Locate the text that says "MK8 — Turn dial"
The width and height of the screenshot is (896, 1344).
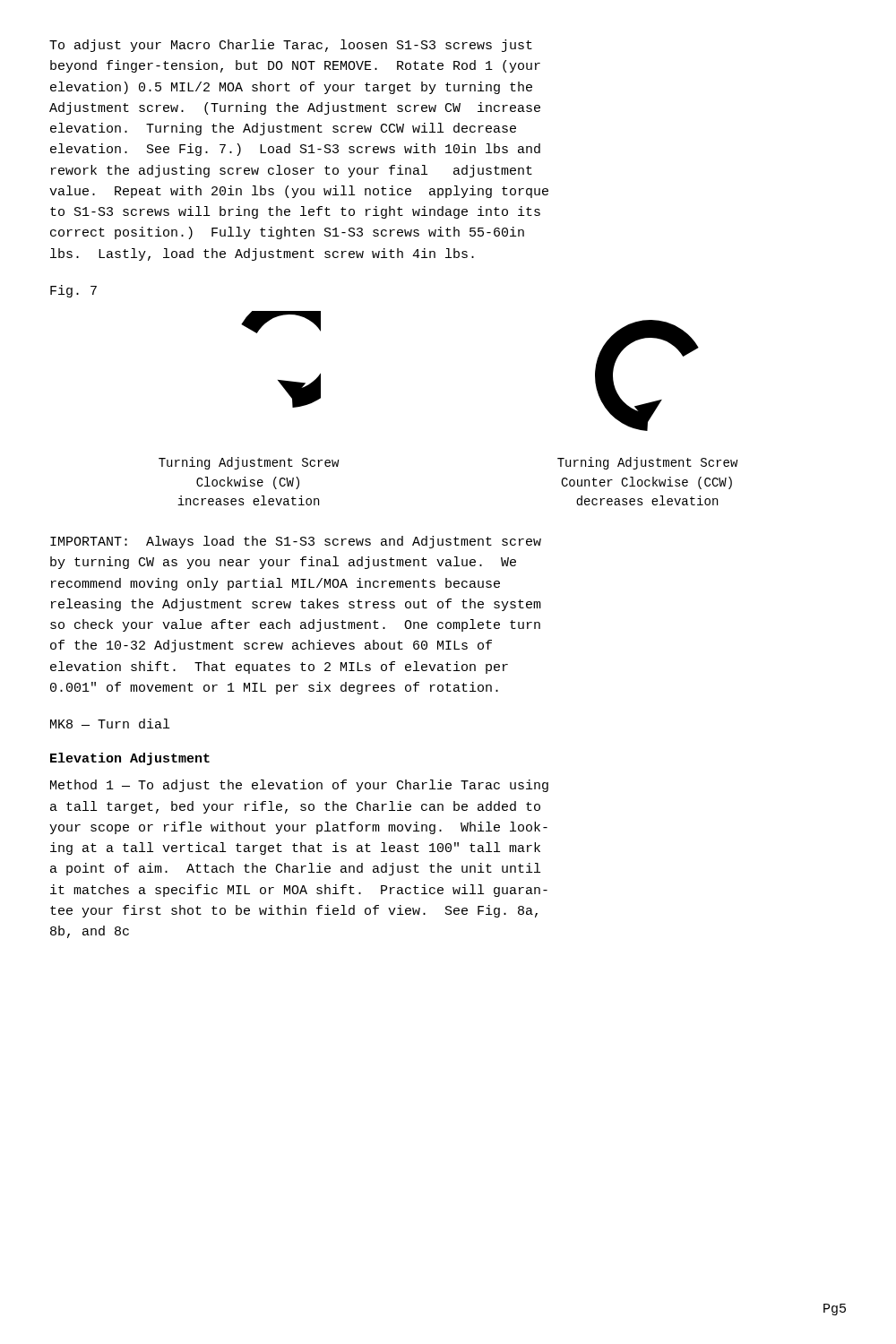tap(110, 725)
